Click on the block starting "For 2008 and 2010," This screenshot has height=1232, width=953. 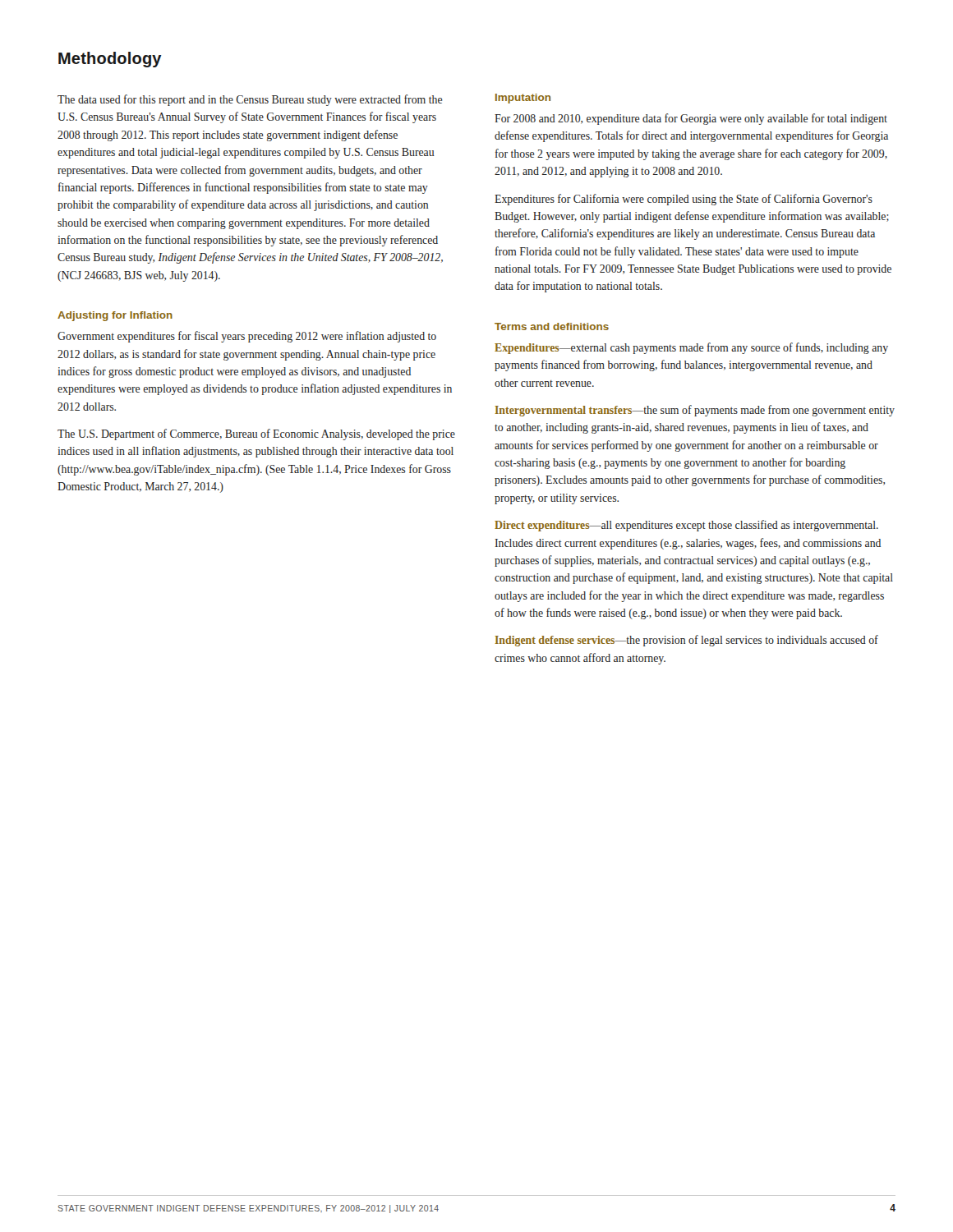click(x=692, y=145)
